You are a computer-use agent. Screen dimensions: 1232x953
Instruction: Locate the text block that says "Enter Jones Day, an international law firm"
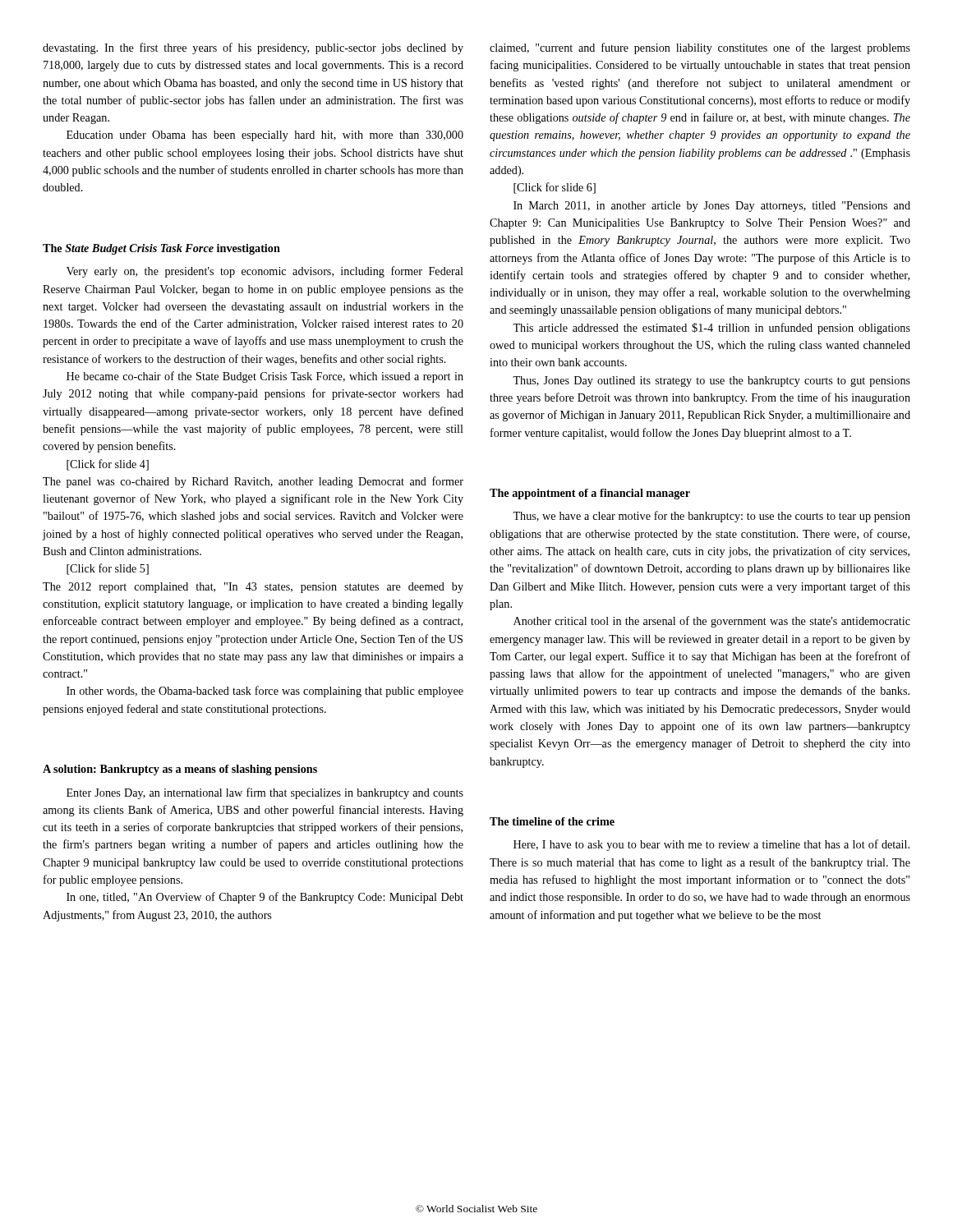(x=253, y=837)
